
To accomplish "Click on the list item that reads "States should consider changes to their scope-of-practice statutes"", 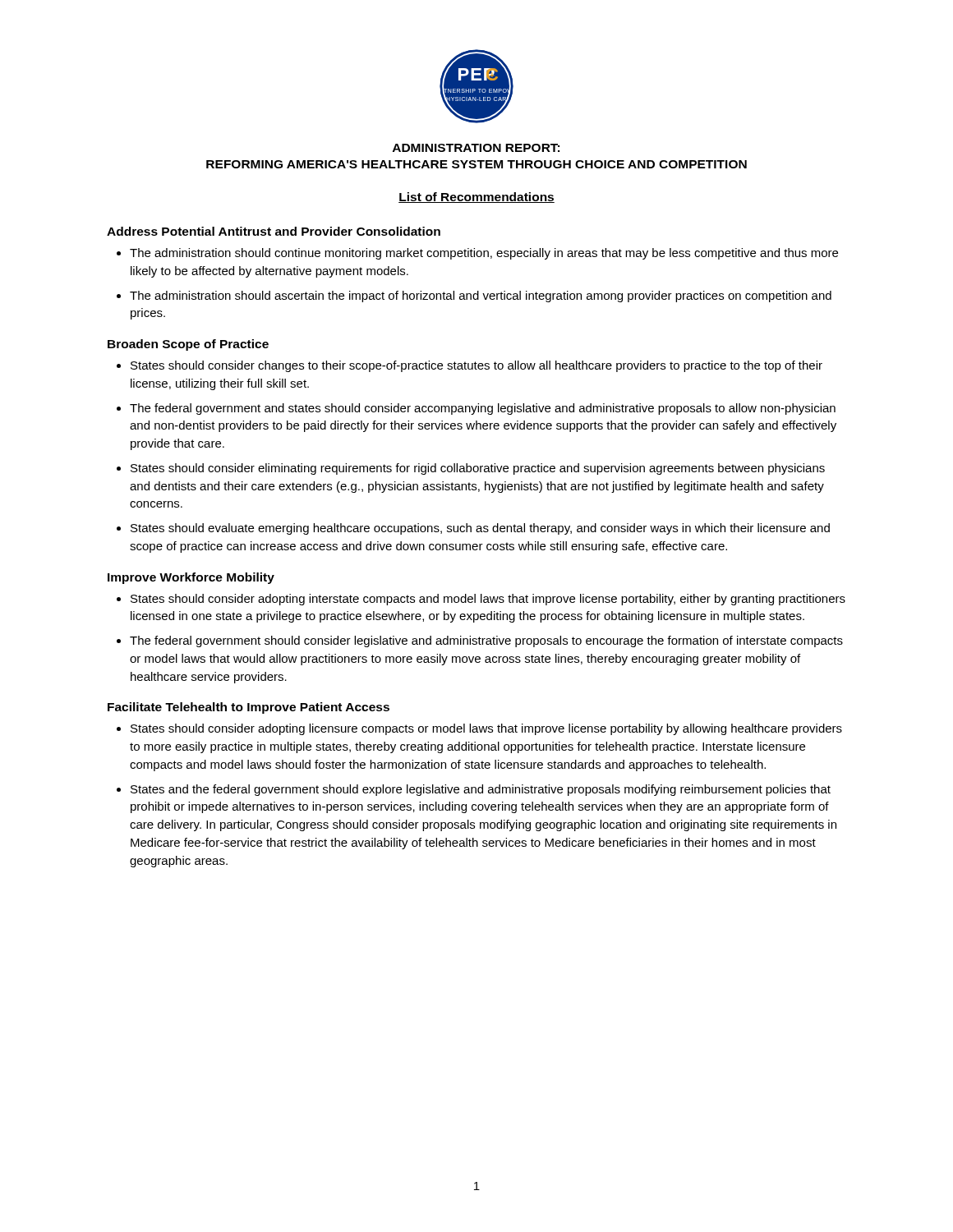I will pos(476,374).
